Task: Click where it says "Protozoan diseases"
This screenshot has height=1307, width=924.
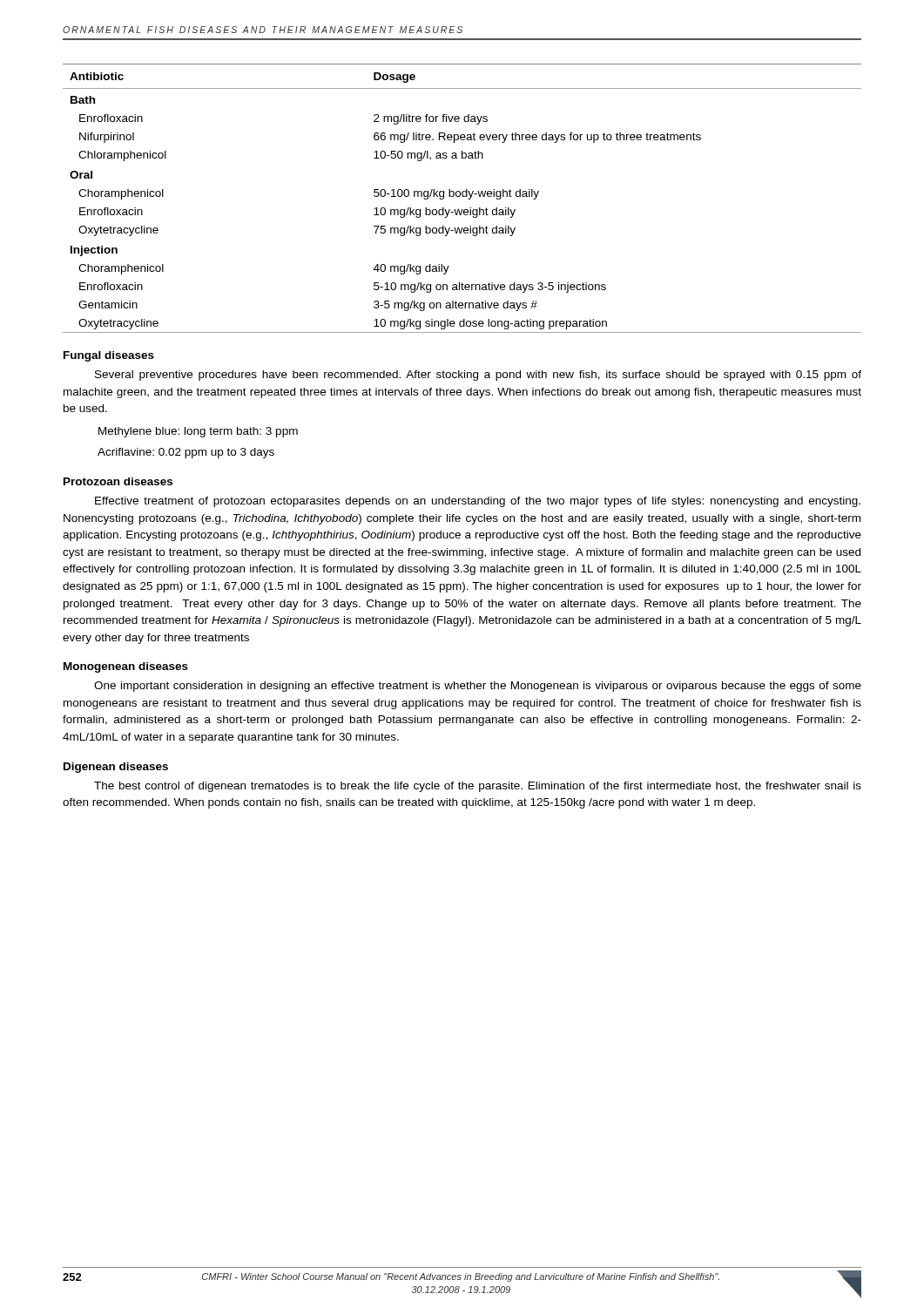Action: 118,482
